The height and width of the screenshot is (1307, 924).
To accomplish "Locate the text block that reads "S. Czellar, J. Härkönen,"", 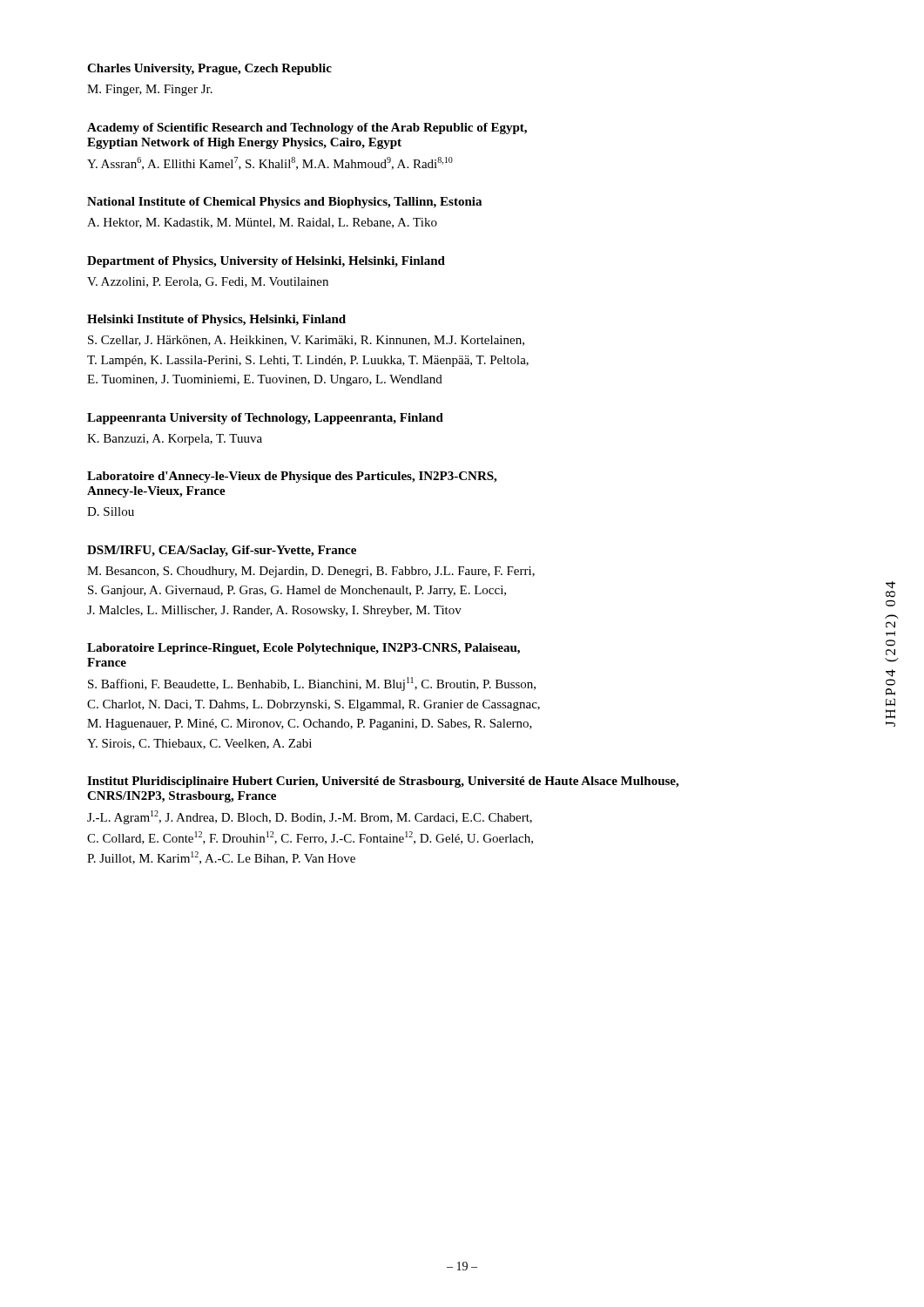I will tap(308, 359).
